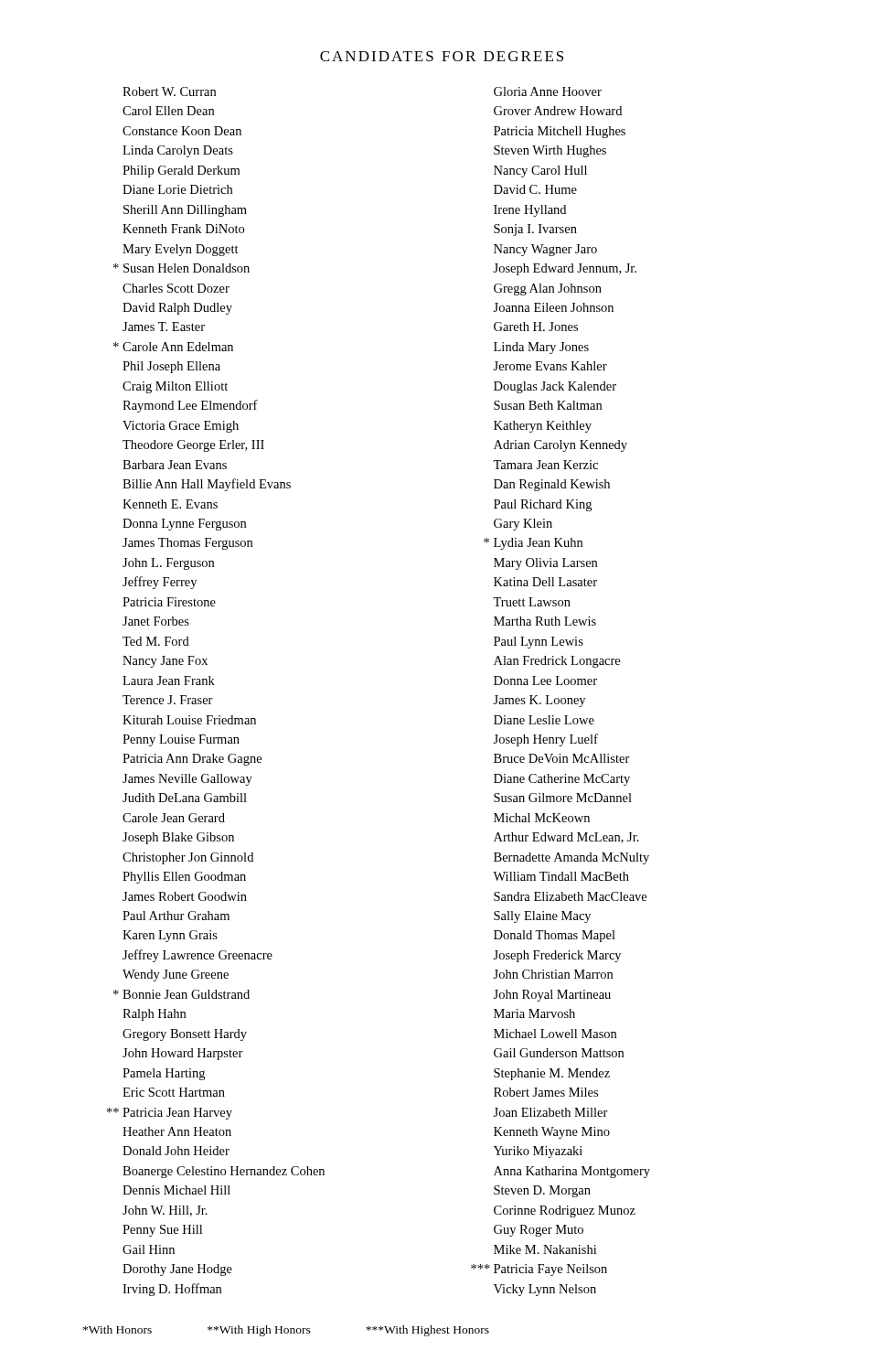Point to the passage starting "Corinne Rodriguez Munoz"
This screenshot has width=886, height=1372.
click(x=564, y=1210)
